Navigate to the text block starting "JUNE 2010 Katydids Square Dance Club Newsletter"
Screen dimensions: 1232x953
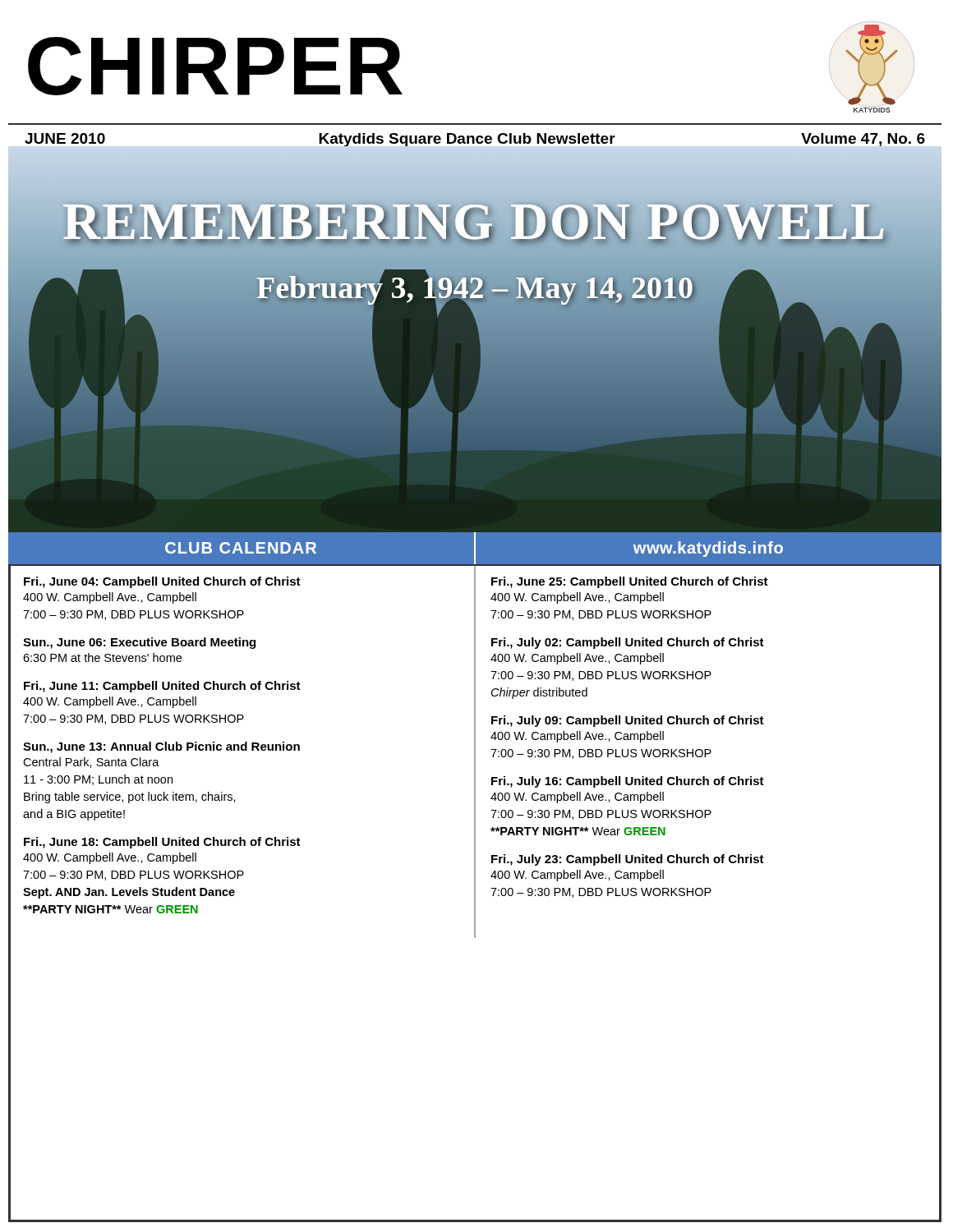coord(475,139)
